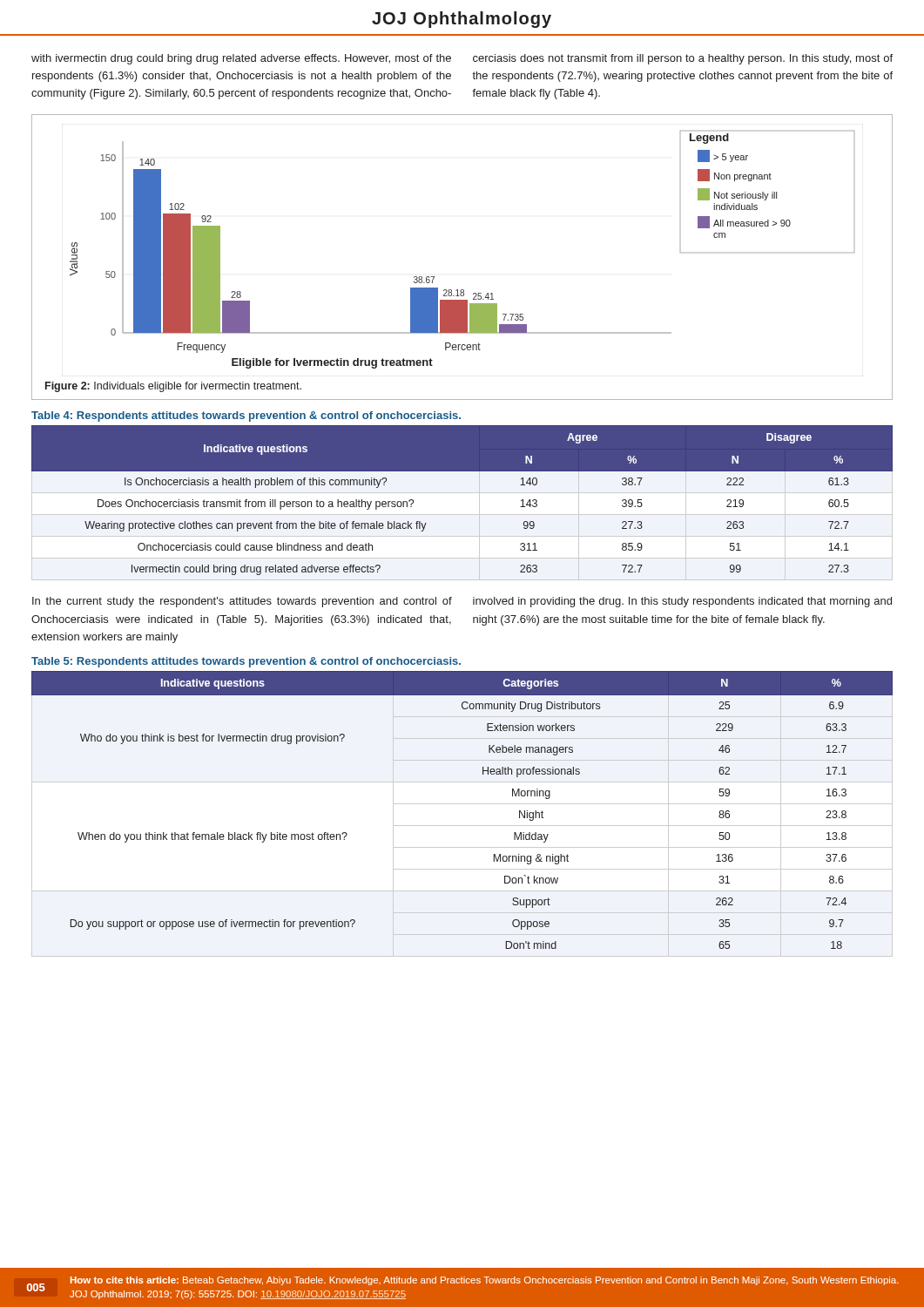Select the table that reads "Extension workers"
This screenshot has height=1307, width=924.
coord(462,814)
